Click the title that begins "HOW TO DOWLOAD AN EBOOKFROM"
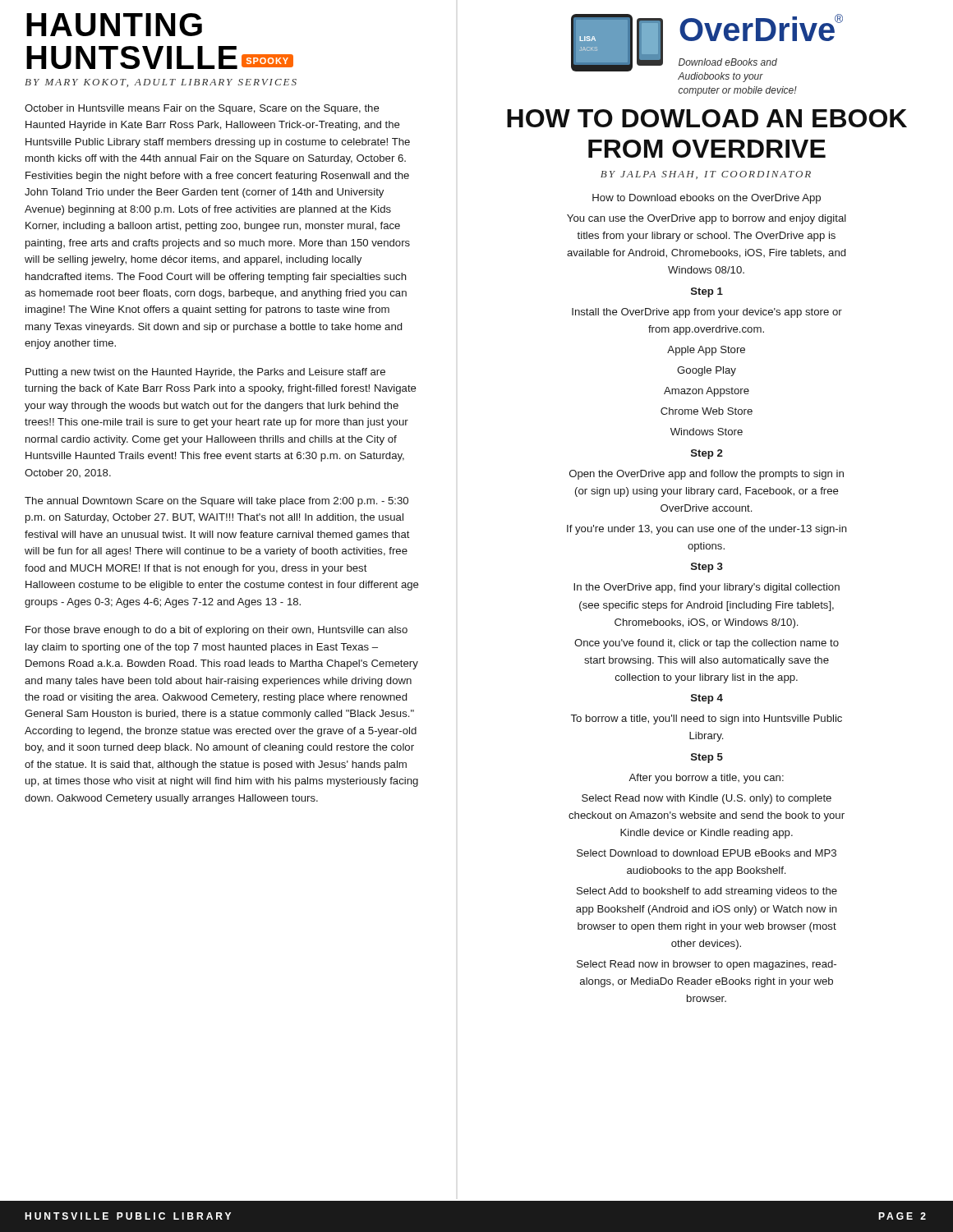 click(707, 134)
